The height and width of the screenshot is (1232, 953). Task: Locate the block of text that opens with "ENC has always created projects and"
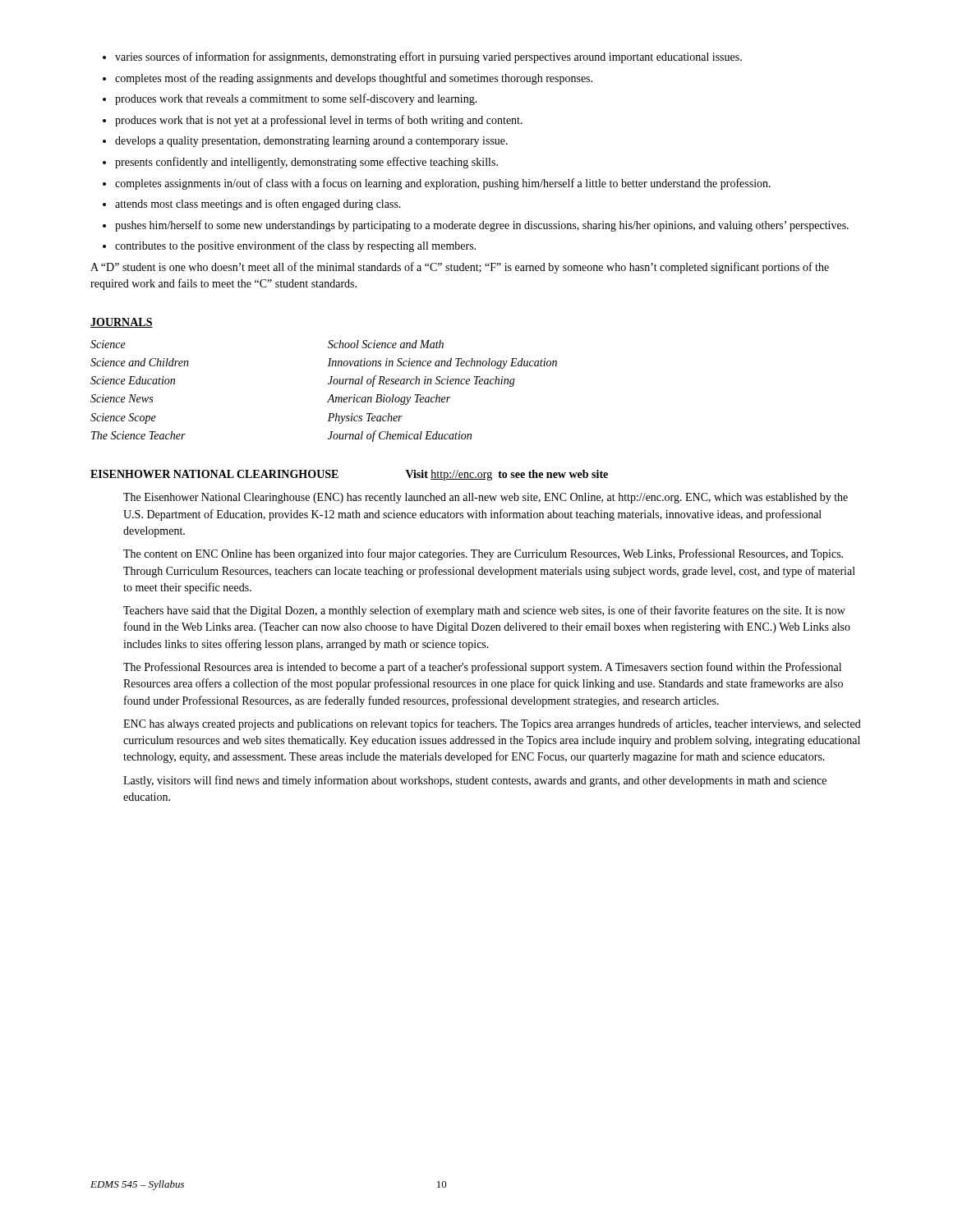[493, 741]
